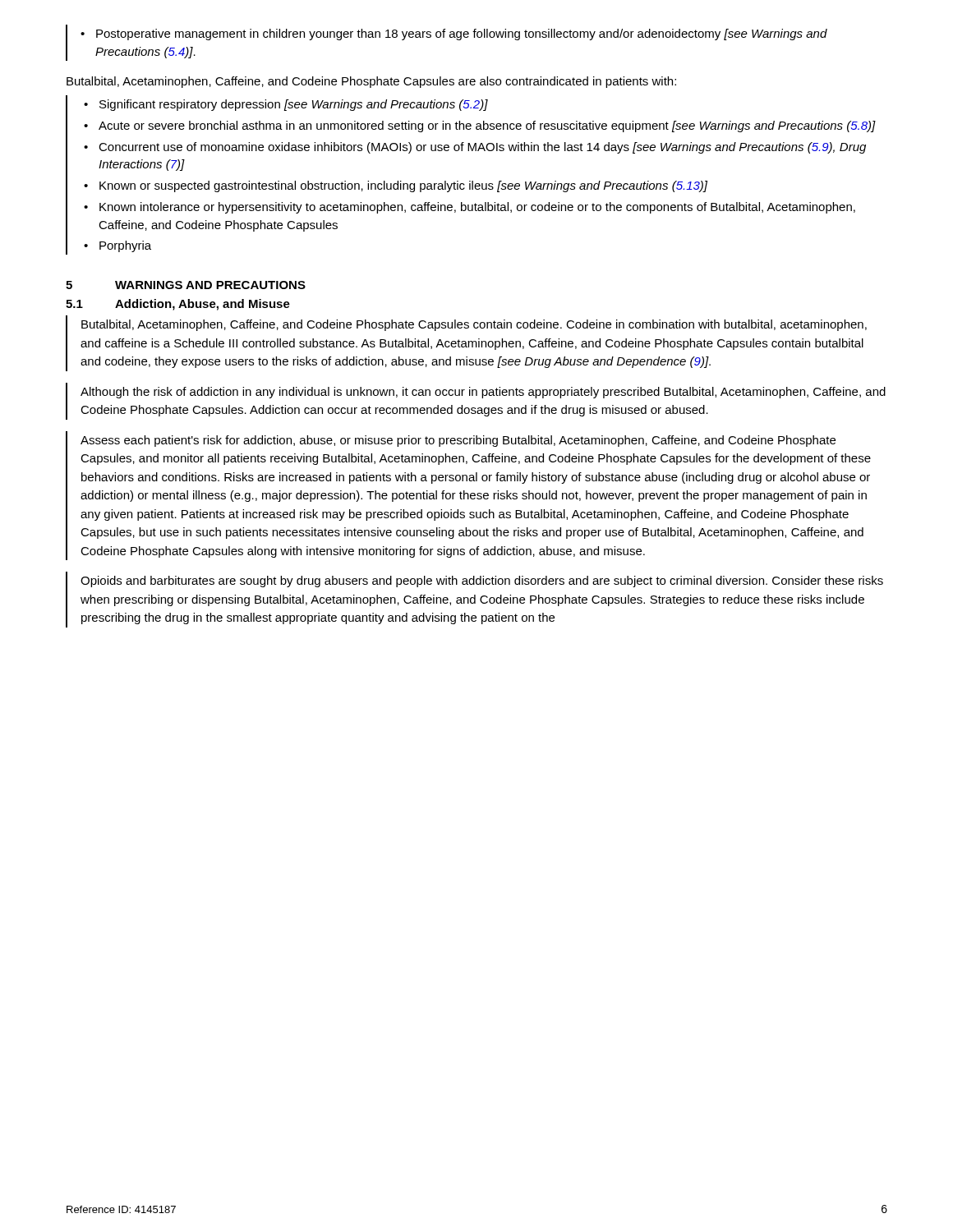Navigate to the passage starting "Opioids and barbiturates are sought by"
953x1232 pixels.
pos(482,599)
